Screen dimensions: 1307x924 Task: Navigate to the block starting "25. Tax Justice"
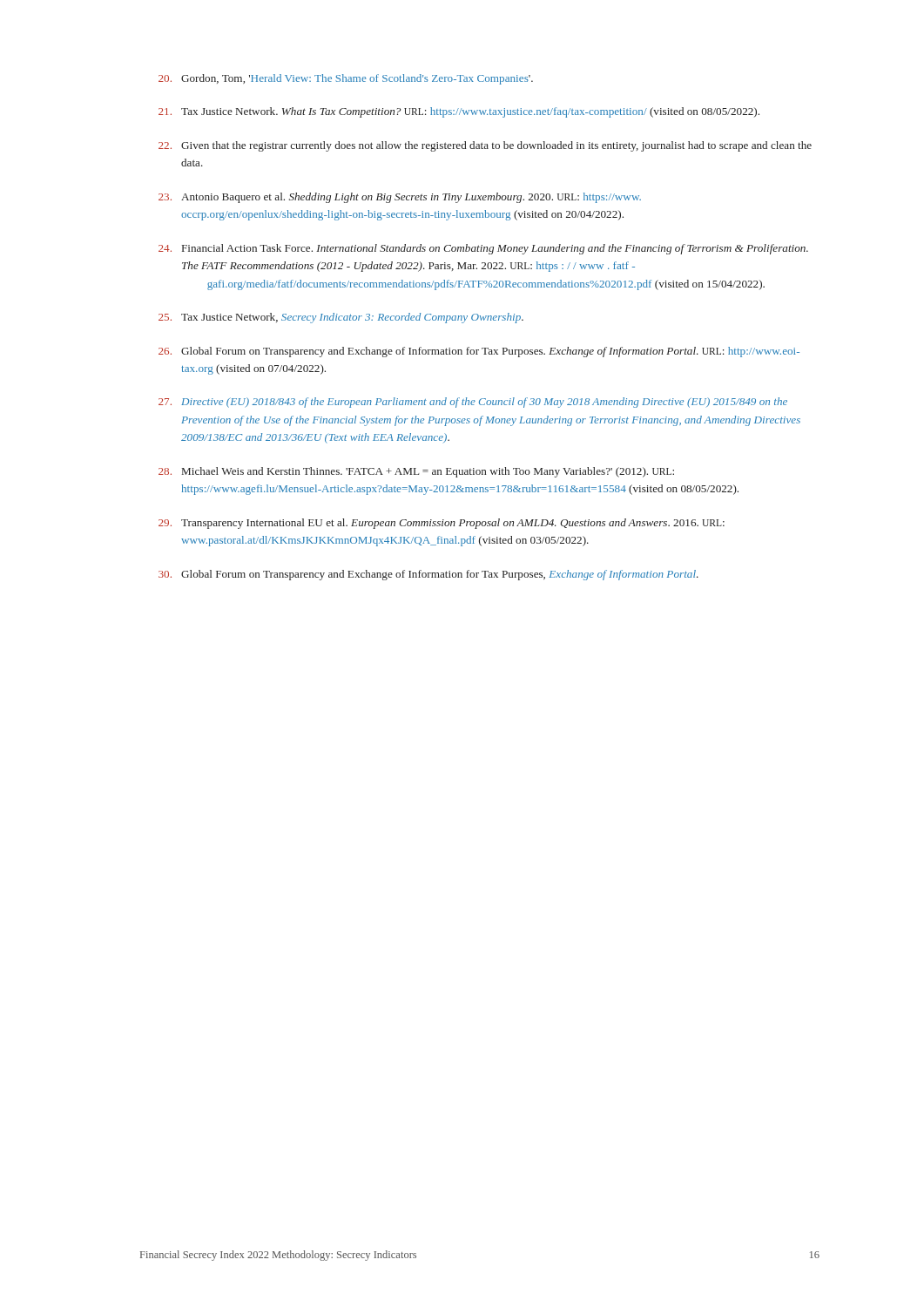point(479,317)
